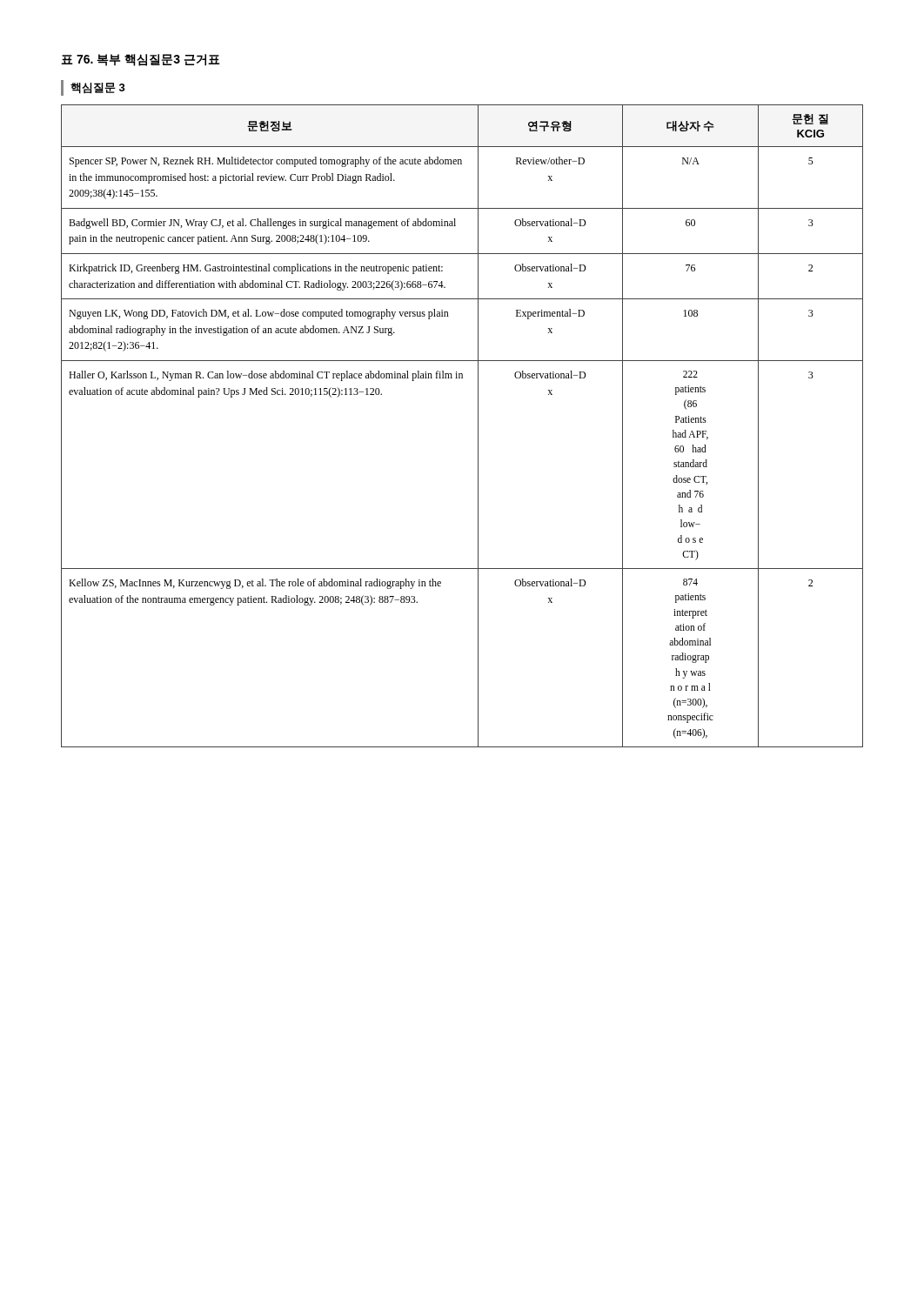Find the section header containing "핵심질문 3"
924x1305 pixels.
(98, 87)
